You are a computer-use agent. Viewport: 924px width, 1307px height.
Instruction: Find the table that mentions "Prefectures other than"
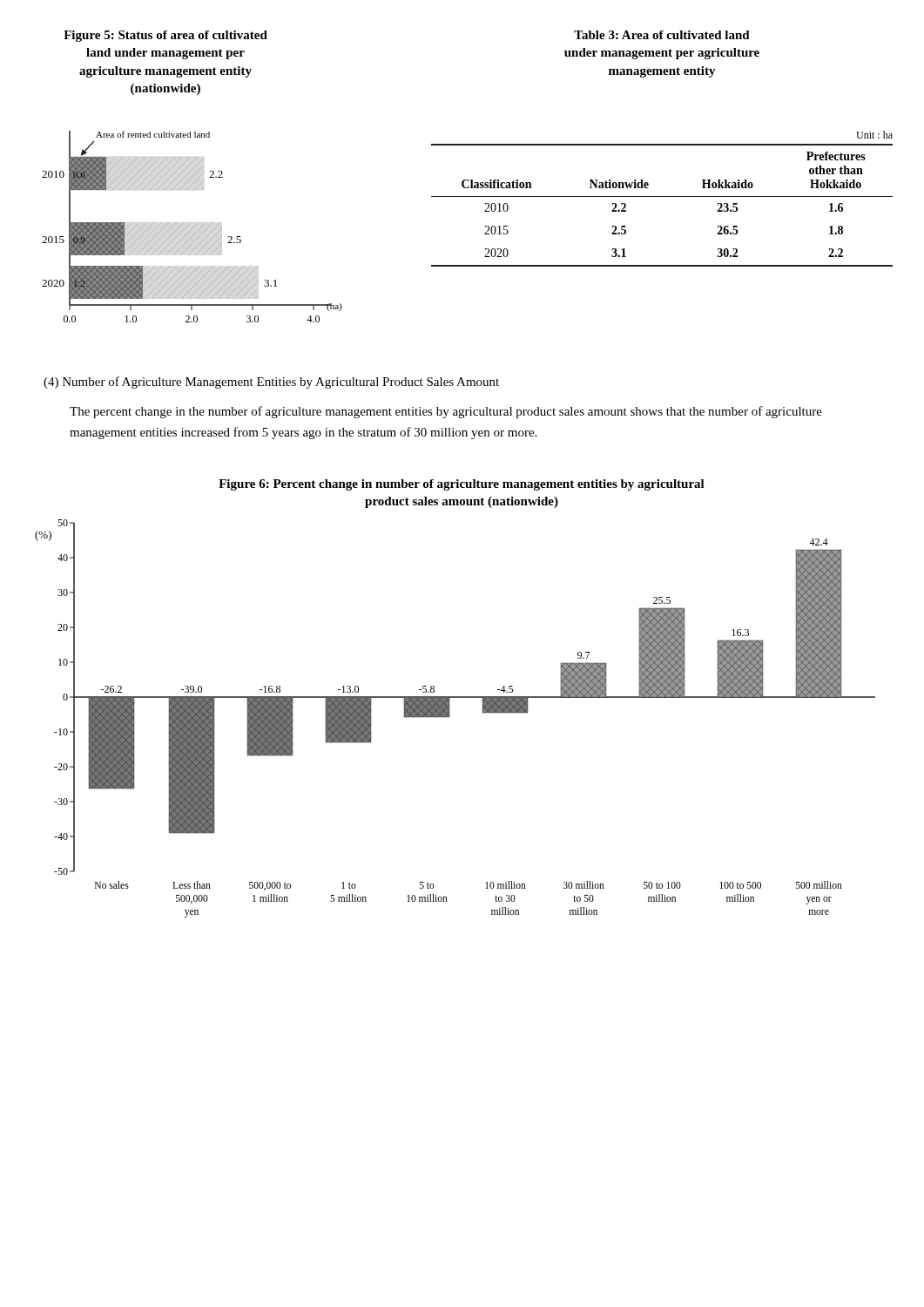point(662,198)
